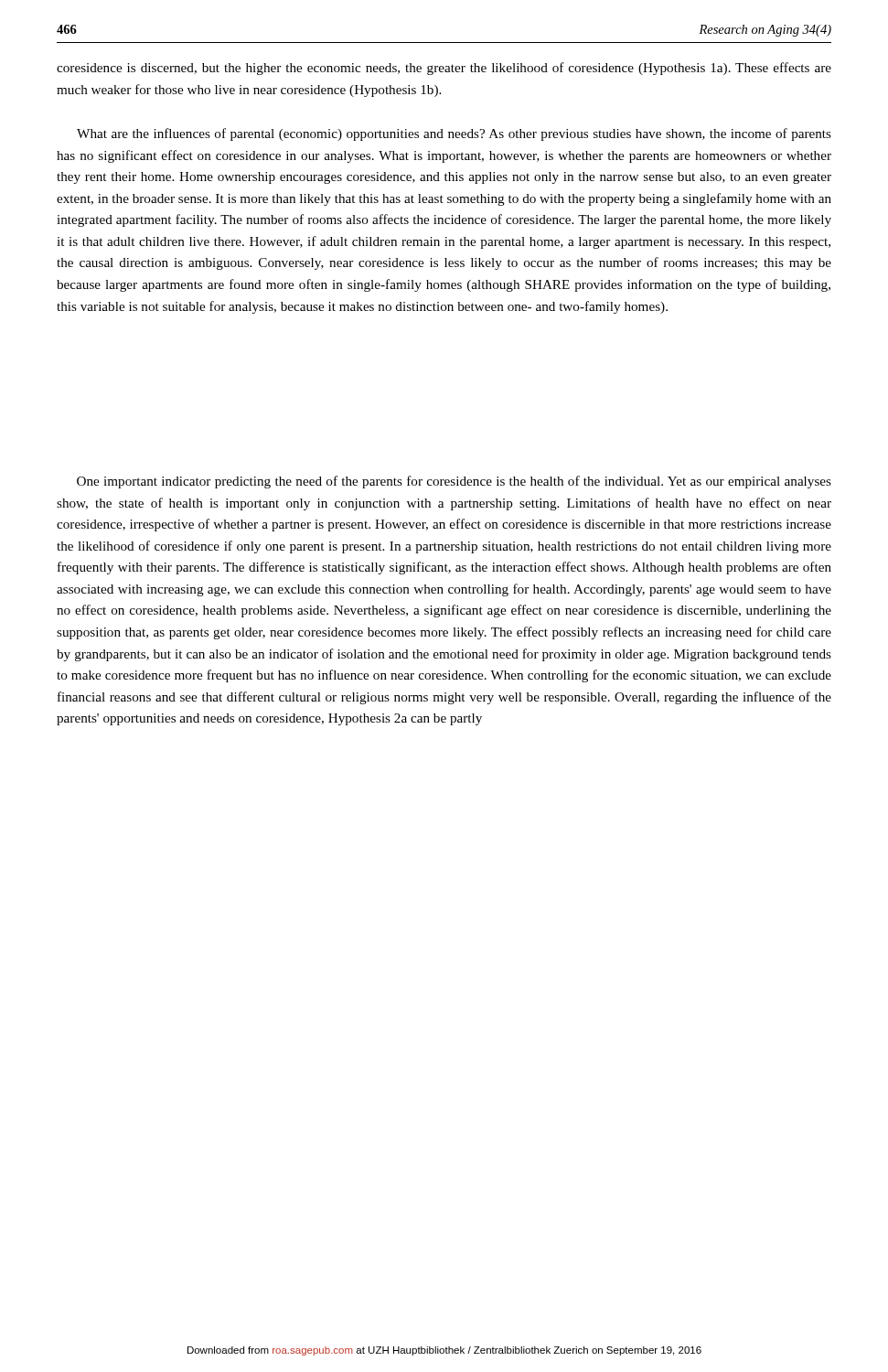888x1372 pixels.
Task: Click on the passage starting "What are the influences of"
Action: click(444, 219)
